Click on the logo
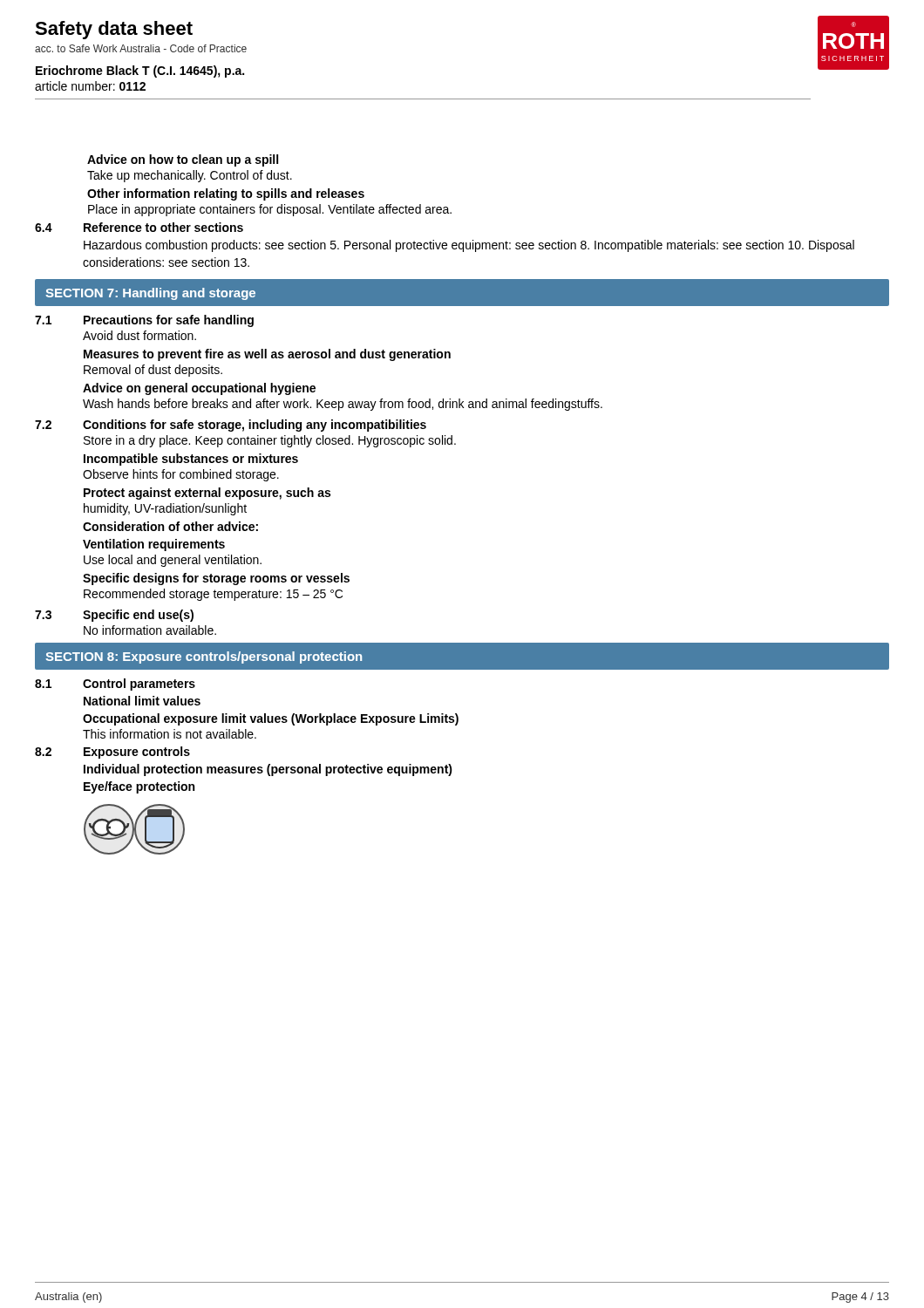The height and width of the screenshot is (1308, 924). [x=853, y=43]
